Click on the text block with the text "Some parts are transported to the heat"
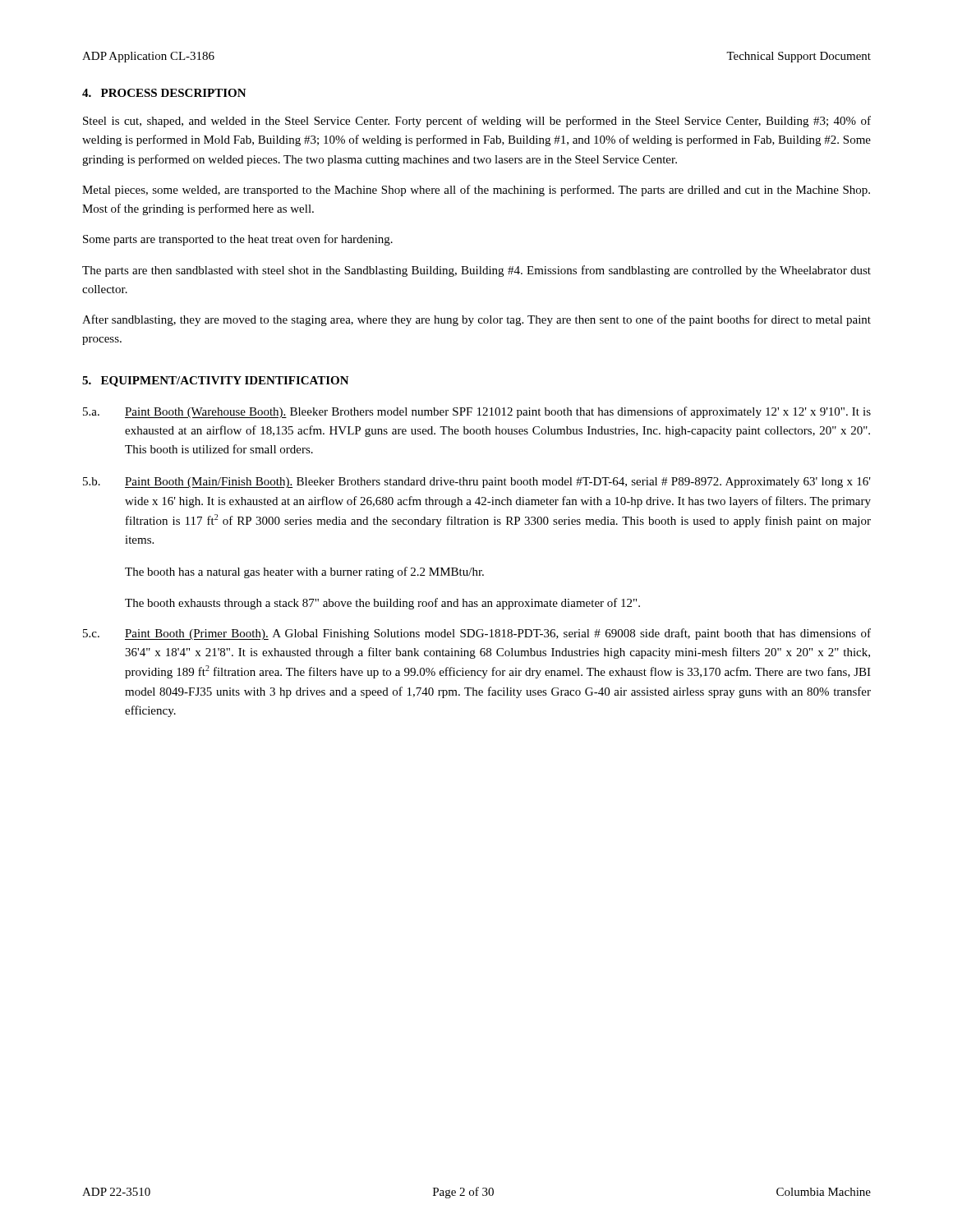Screen dimensions: 1232x953 click(238, 239)
